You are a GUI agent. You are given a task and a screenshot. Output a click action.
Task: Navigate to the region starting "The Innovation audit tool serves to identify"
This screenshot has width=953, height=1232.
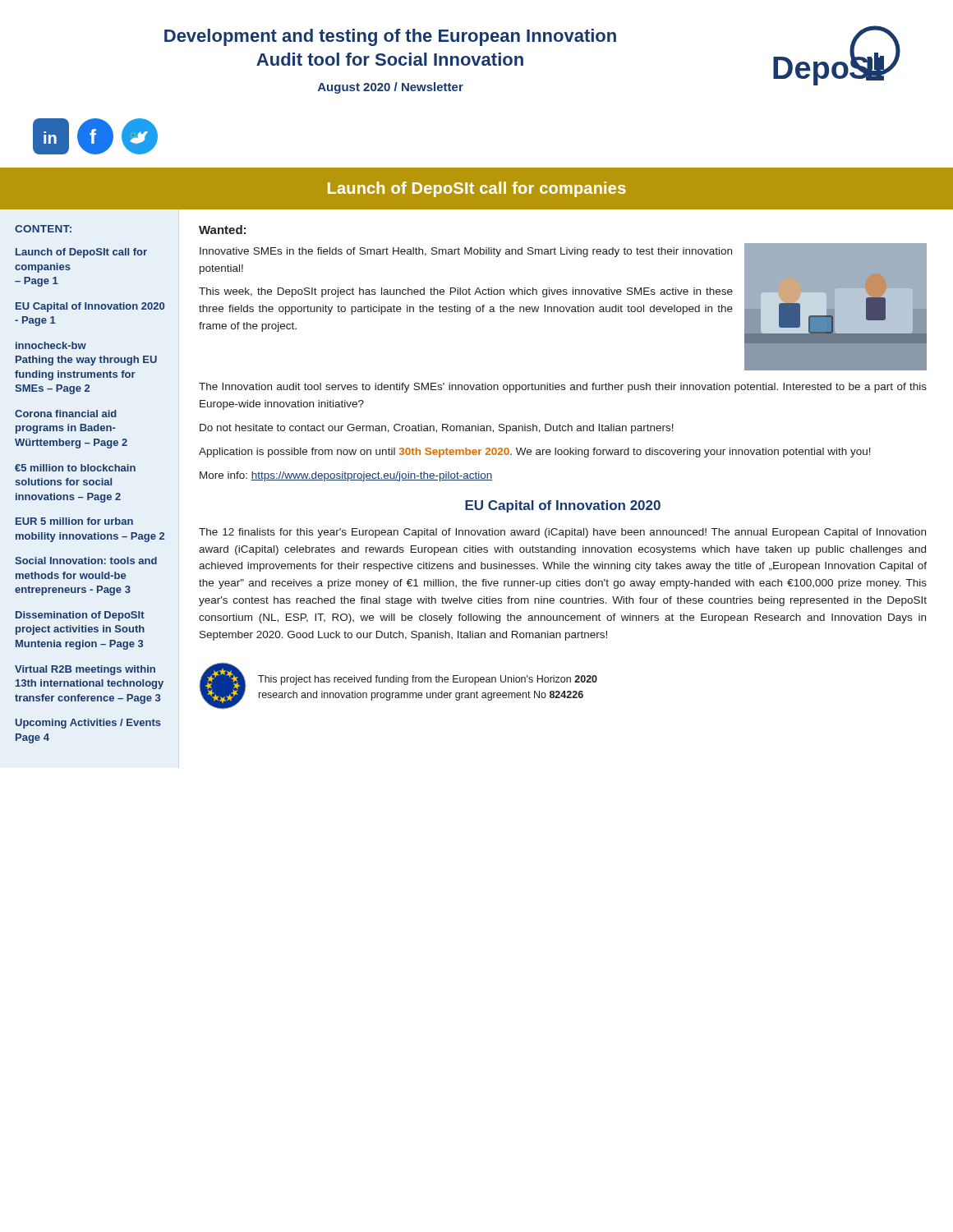click(x=563, y=396)
